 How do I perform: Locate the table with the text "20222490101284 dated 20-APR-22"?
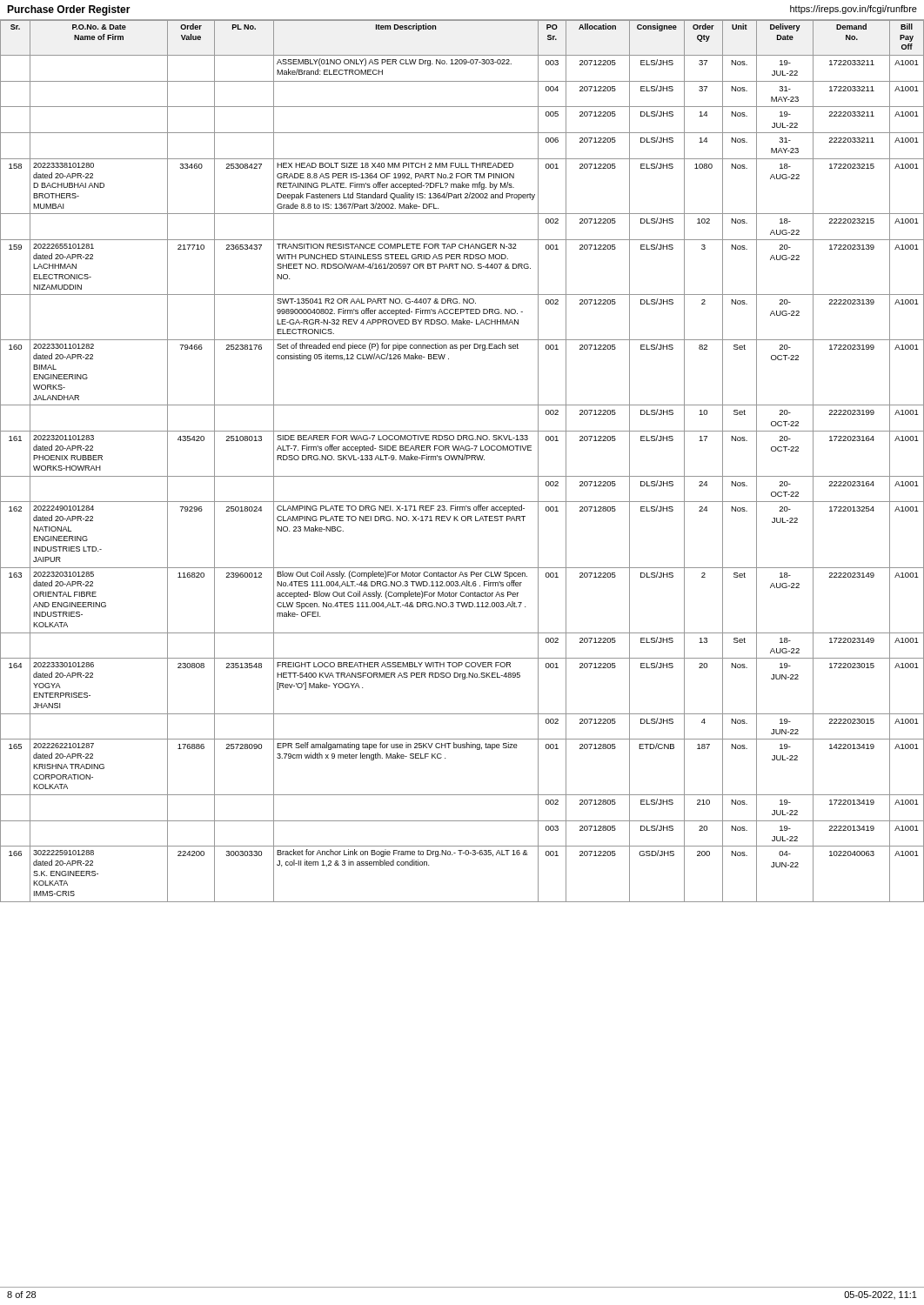click(462, 461)
